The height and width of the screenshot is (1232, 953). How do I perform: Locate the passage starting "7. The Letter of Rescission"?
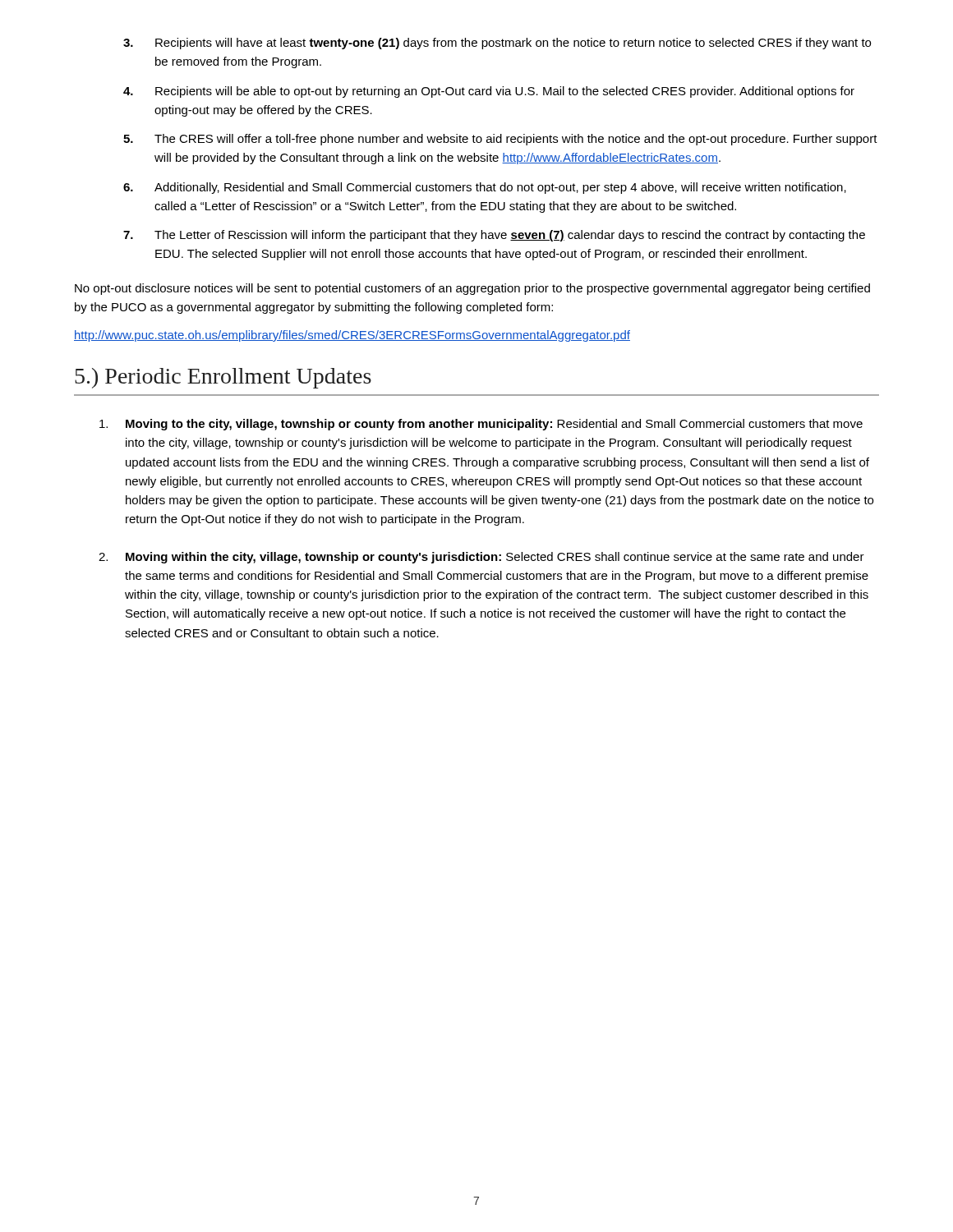tap(501, 244)
